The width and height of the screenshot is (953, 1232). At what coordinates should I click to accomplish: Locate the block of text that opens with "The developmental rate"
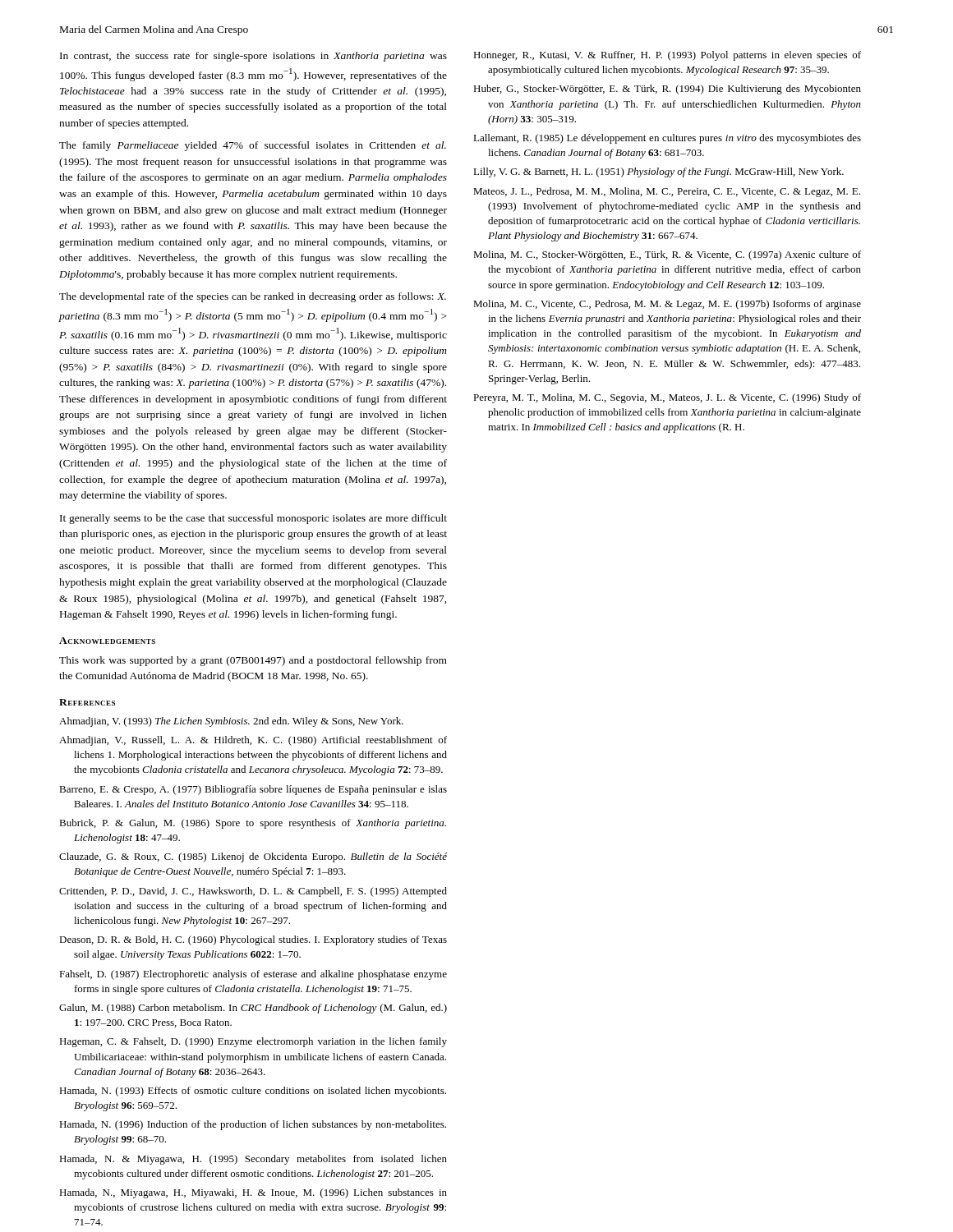[253, 396]
